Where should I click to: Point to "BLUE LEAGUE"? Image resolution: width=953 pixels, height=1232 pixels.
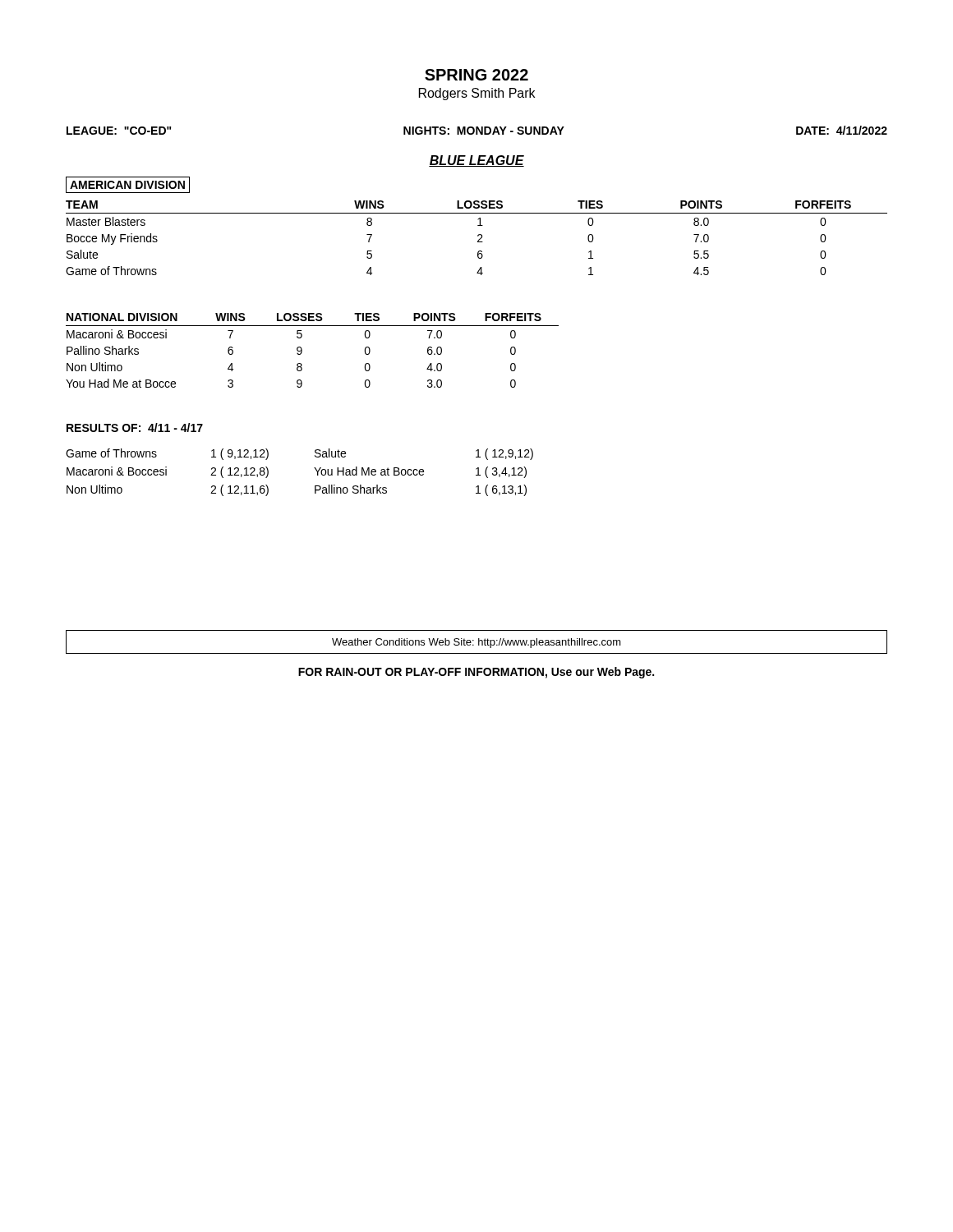point(476,161)
